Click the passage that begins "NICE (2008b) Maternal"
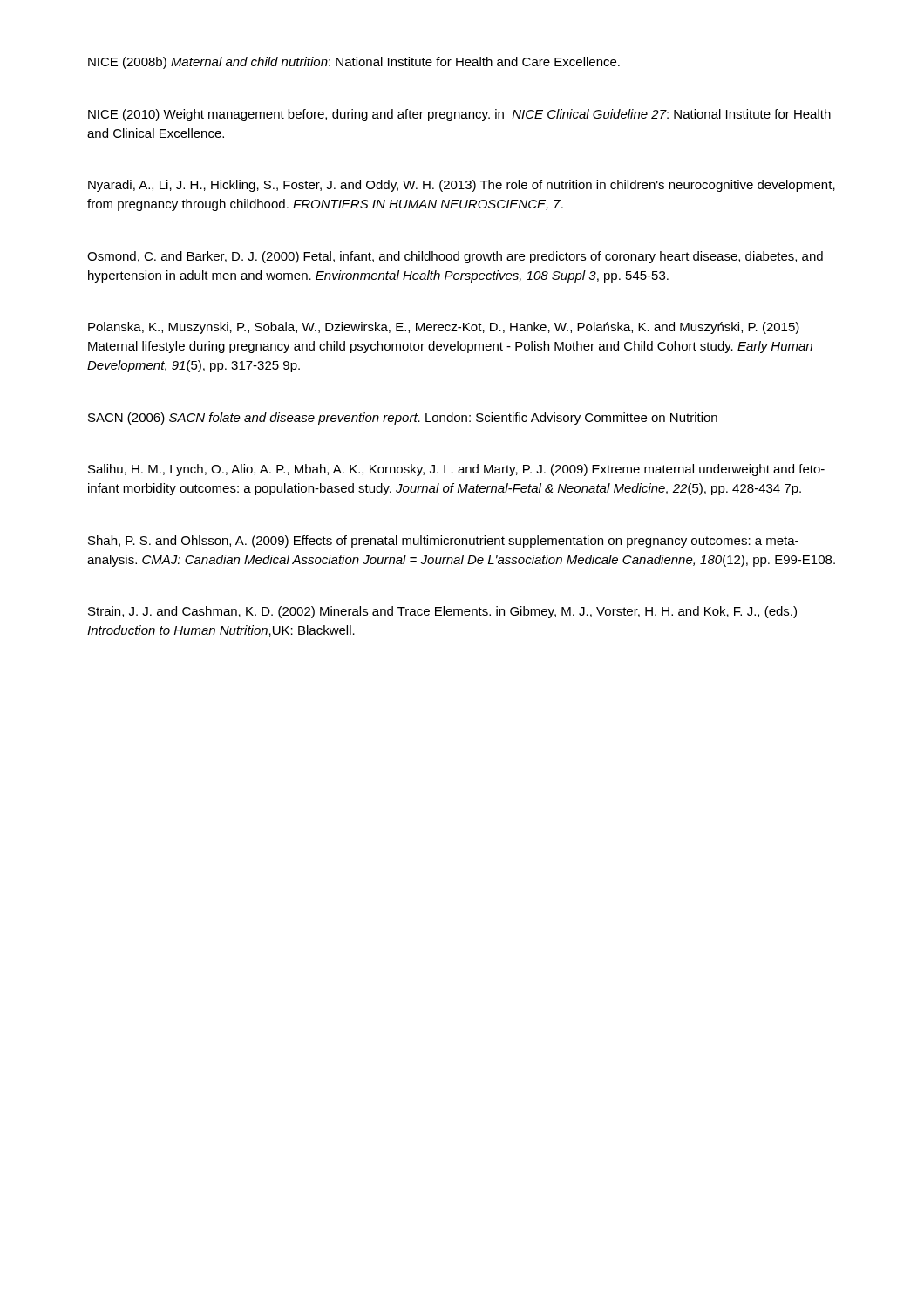The image size is (924, 1308). point(354,61)
